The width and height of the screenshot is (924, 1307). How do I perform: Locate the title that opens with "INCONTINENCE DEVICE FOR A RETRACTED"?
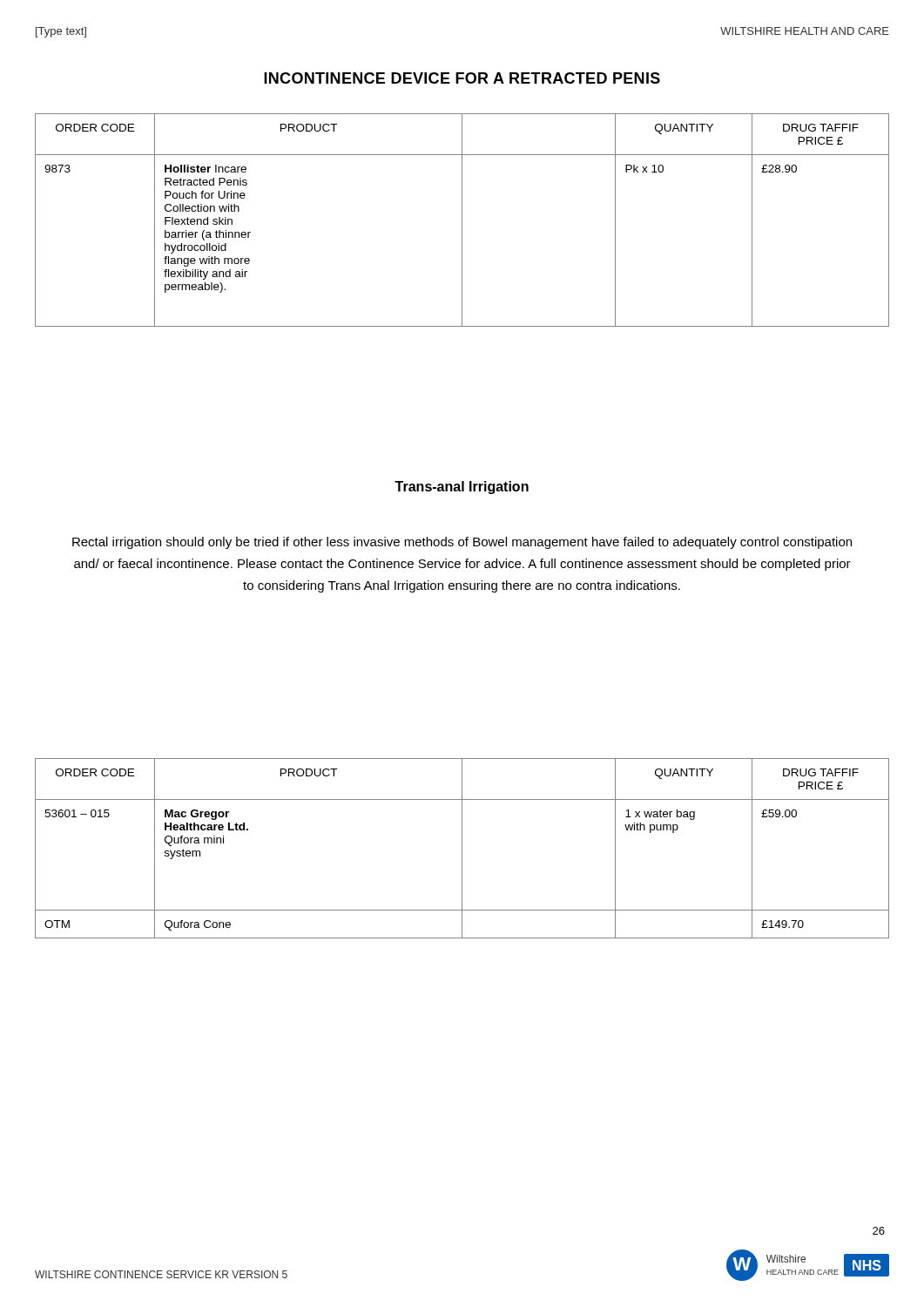(462, 79)
